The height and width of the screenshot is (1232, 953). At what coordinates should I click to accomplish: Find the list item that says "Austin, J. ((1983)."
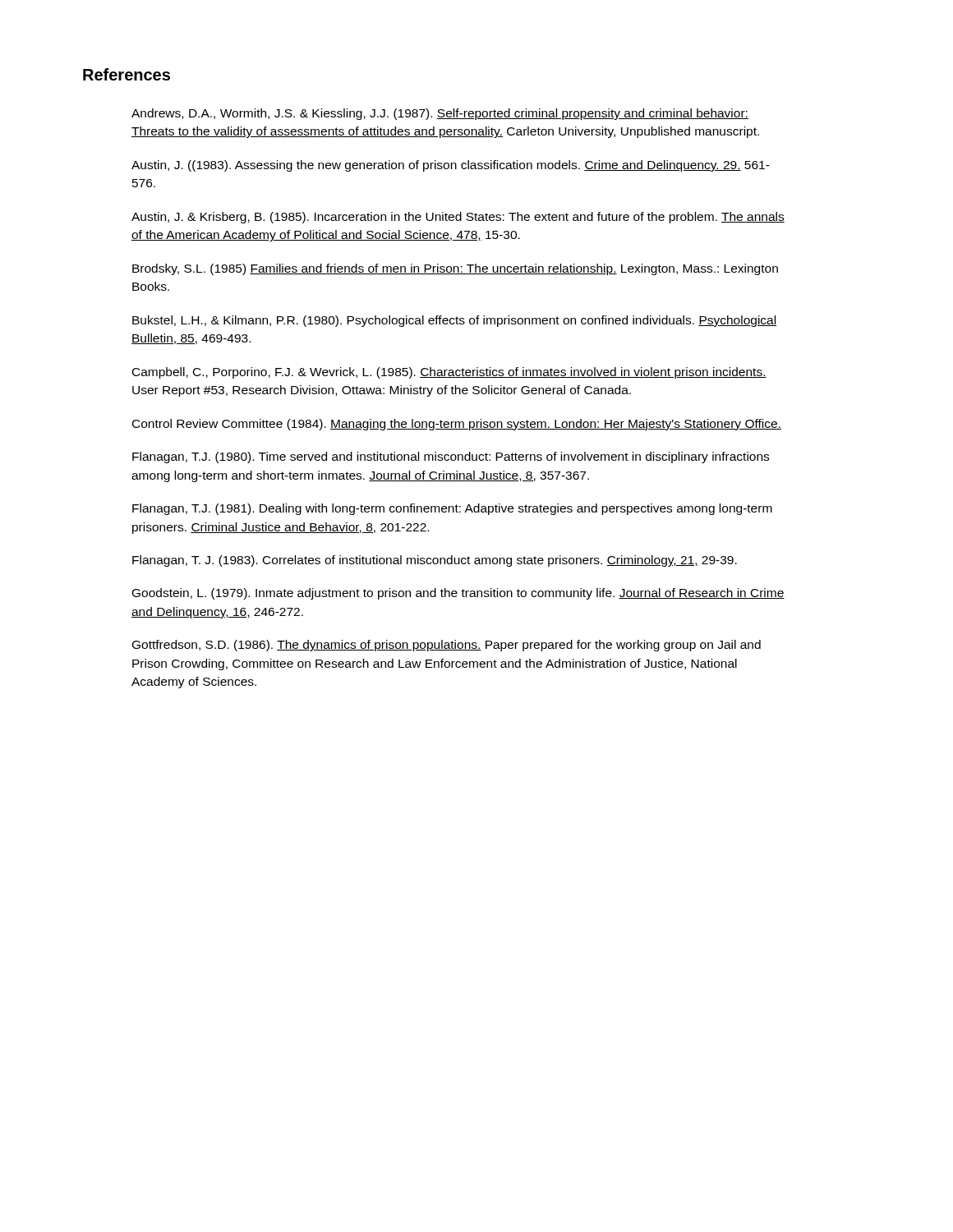(451, 174)
